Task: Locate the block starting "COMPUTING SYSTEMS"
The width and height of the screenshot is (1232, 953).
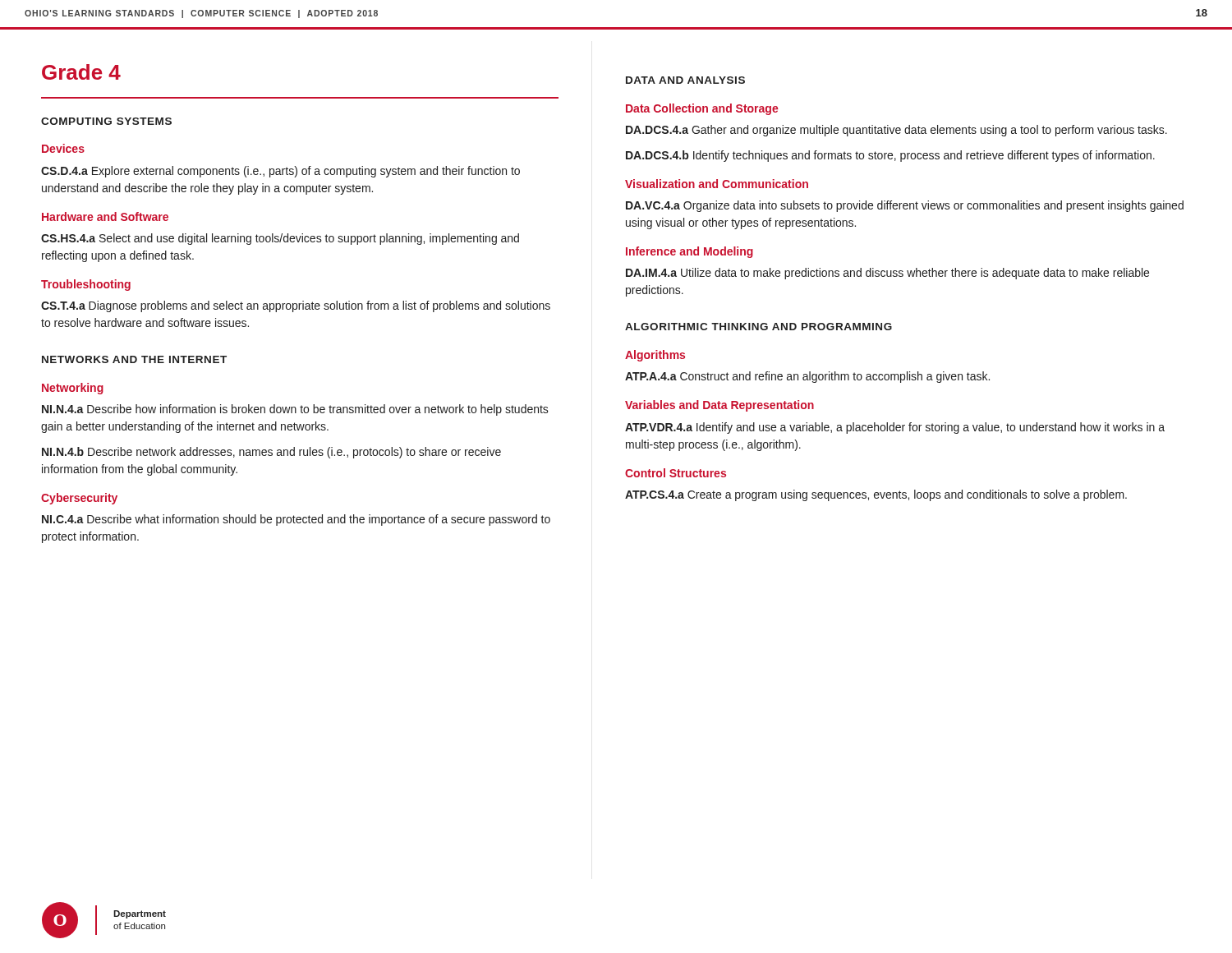Action: [x=107, y=121]
